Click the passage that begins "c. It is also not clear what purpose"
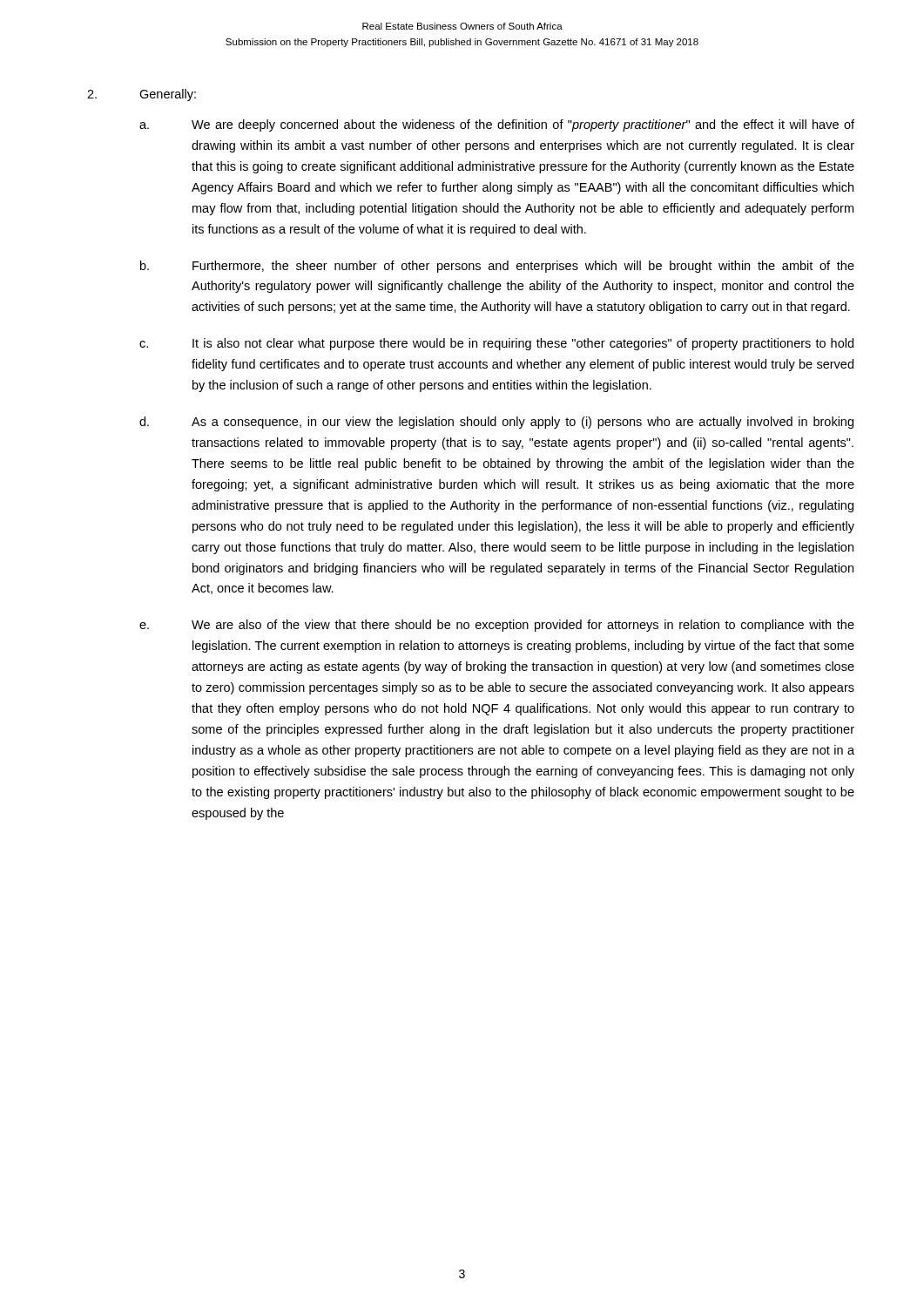 click(x=497, y=365)
